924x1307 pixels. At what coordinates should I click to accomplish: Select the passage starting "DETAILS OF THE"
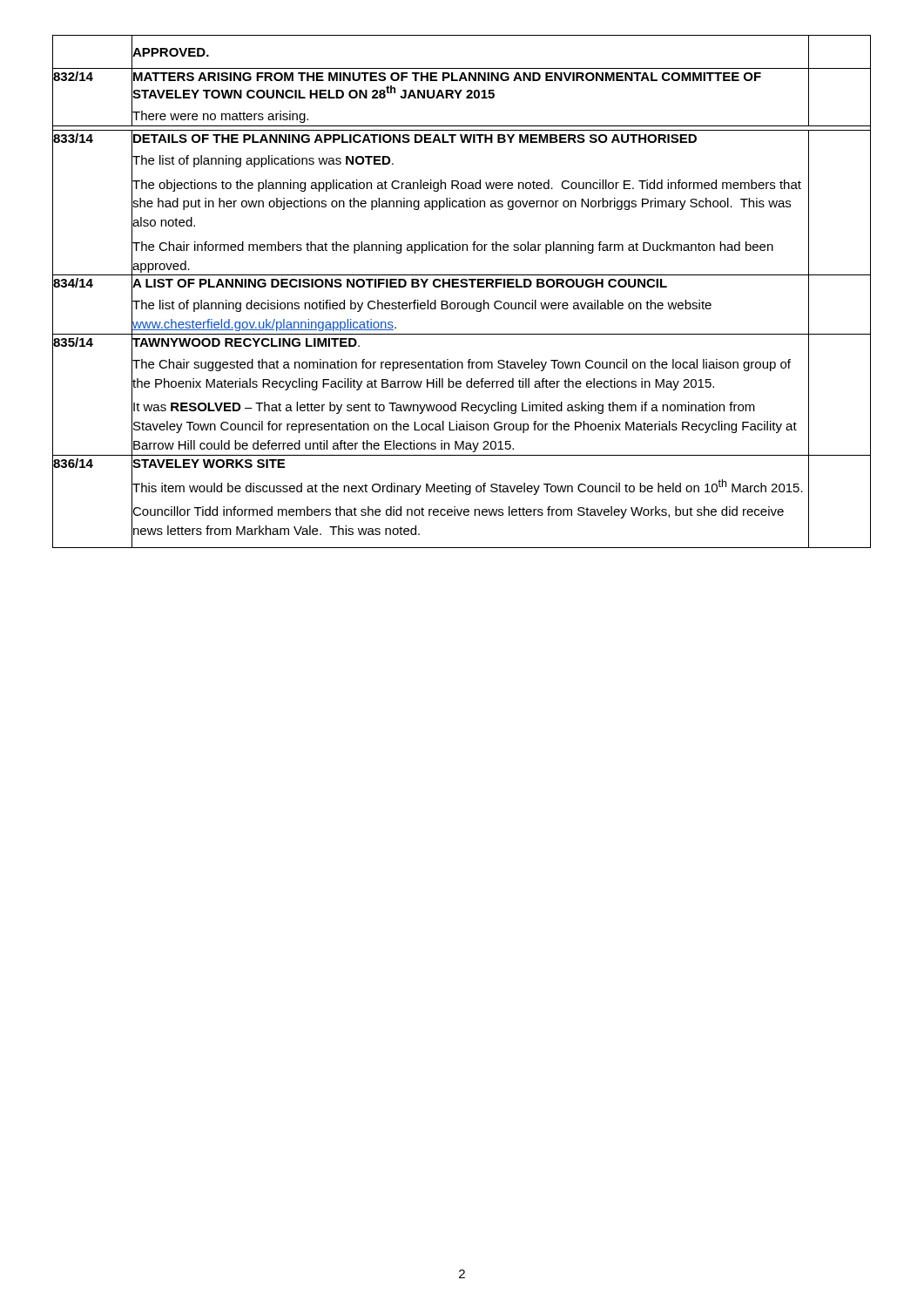click(x=415, y=138)
